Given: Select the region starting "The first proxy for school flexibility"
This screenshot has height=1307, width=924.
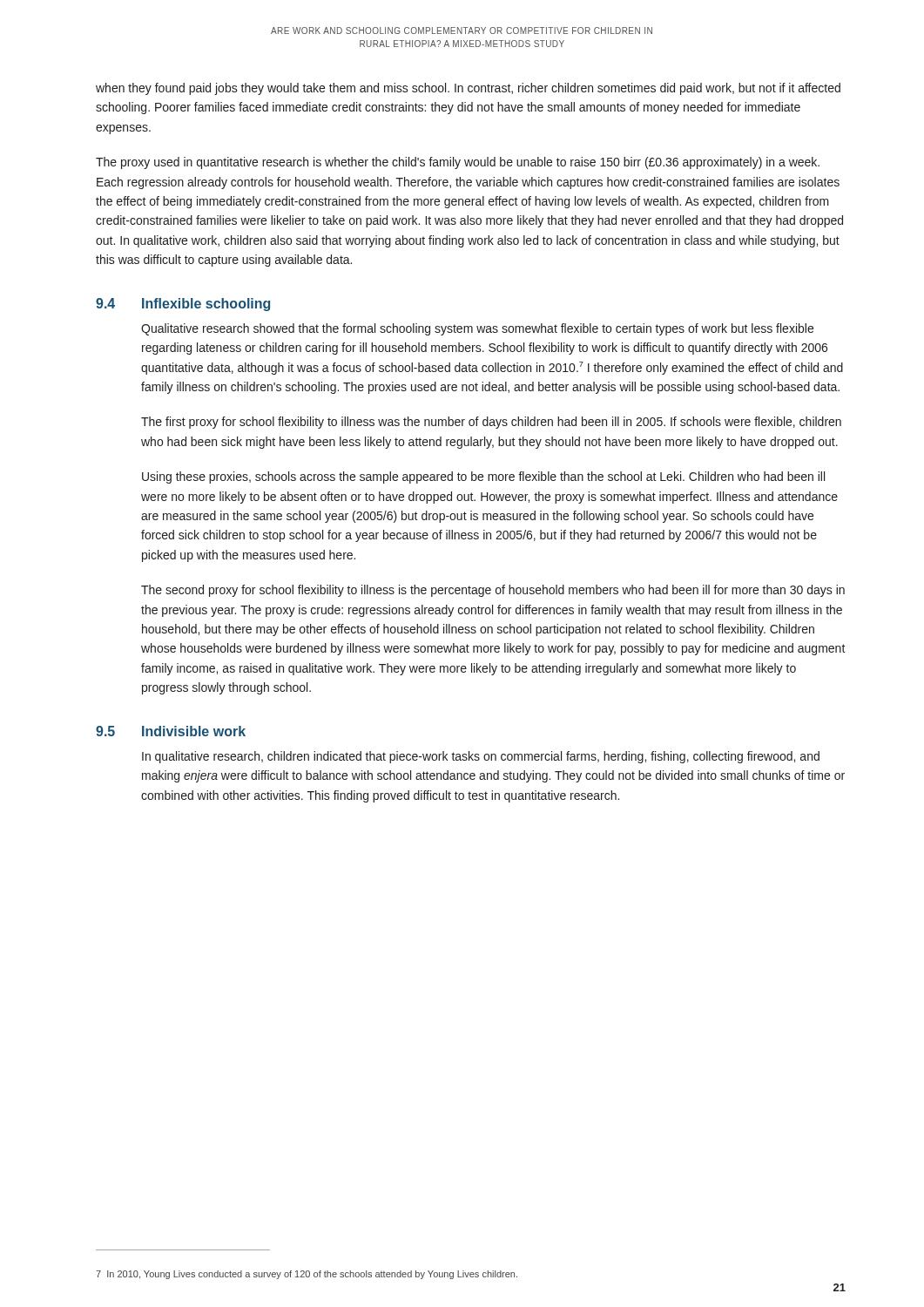Looking at the screenshot, I should [x=491, y=432].
